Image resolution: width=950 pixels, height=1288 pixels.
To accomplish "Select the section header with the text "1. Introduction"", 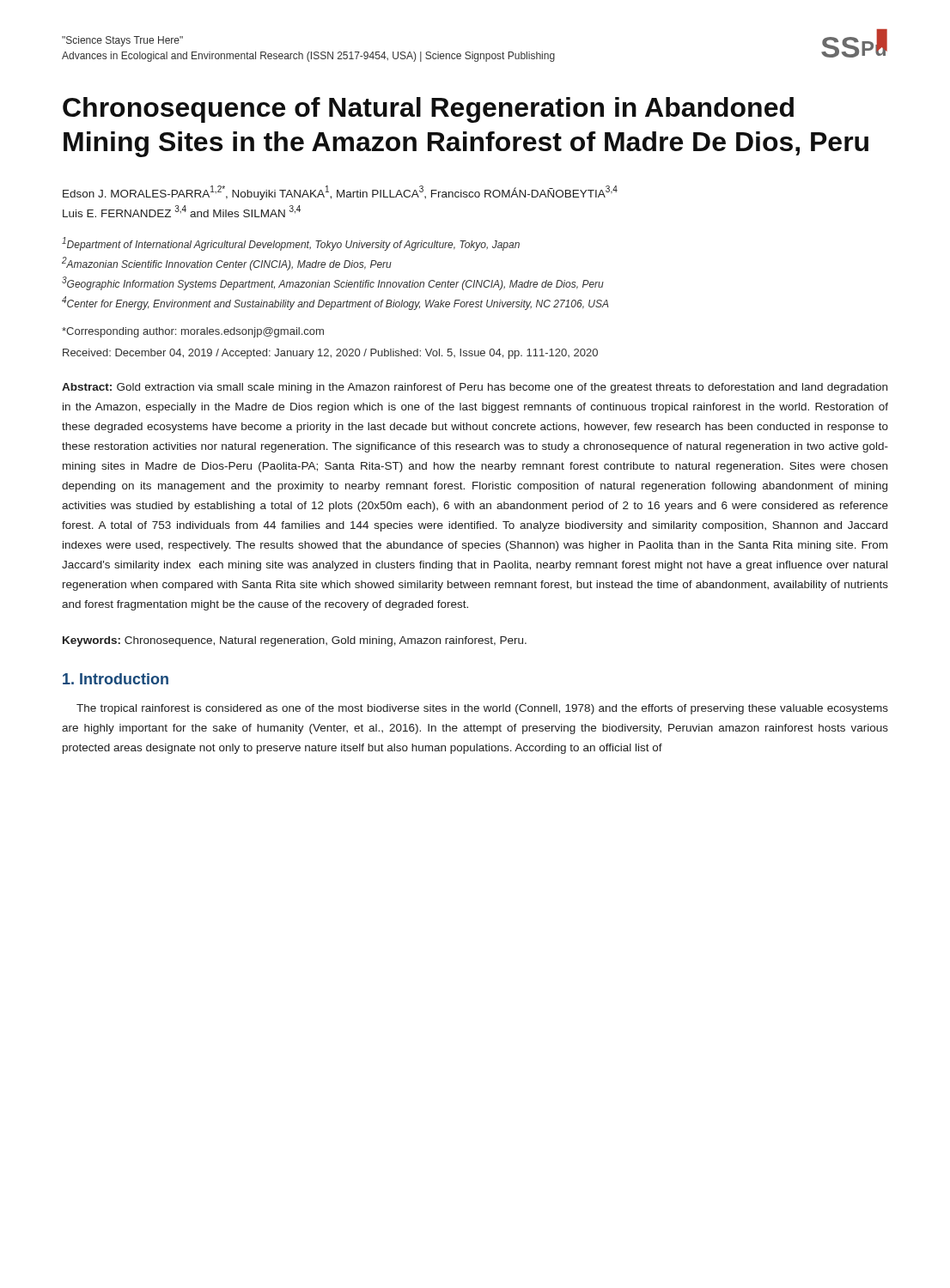I will click(116, 679).
